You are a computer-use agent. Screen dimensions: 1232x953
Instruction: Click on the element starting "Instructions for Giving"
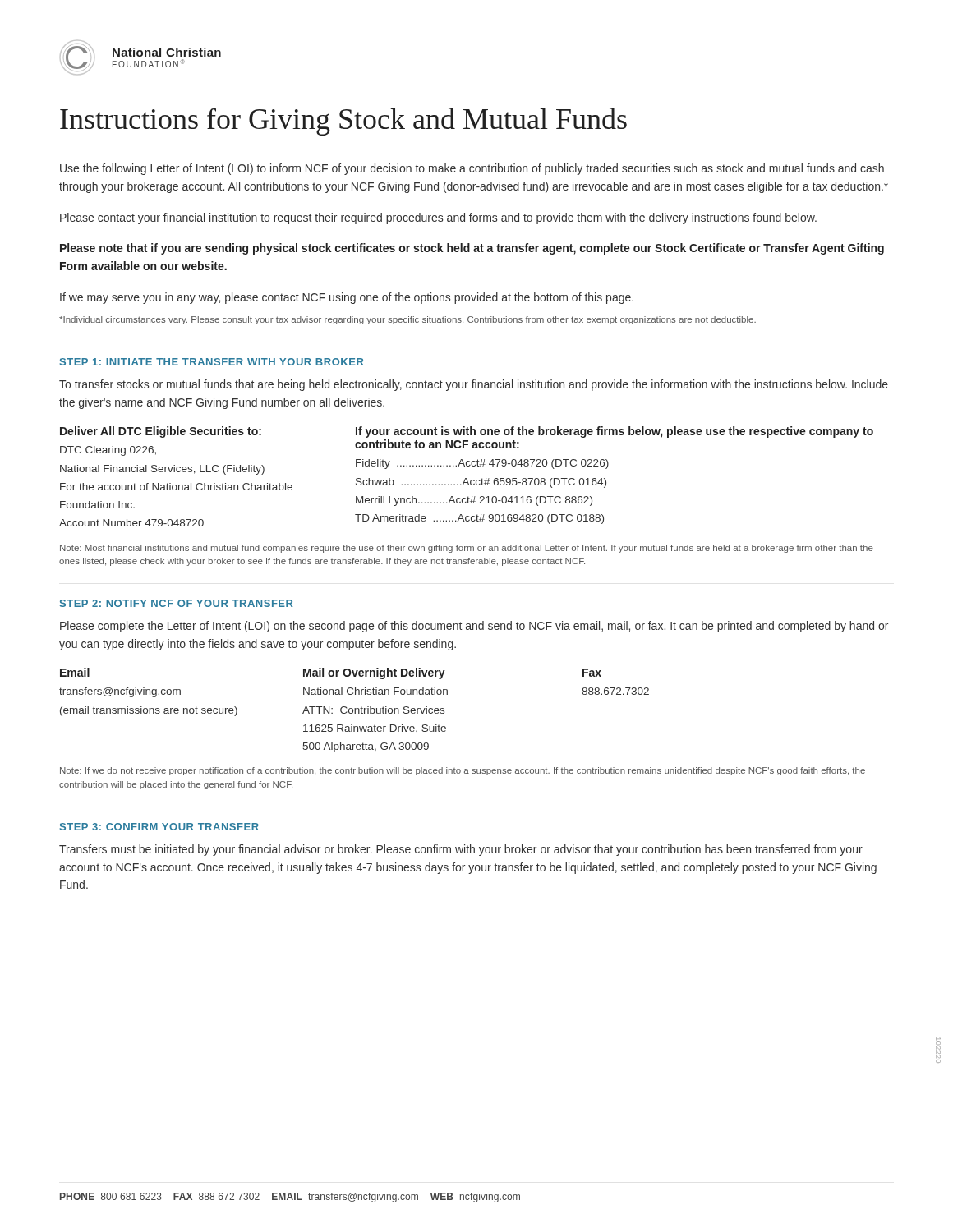coord(343,119)
